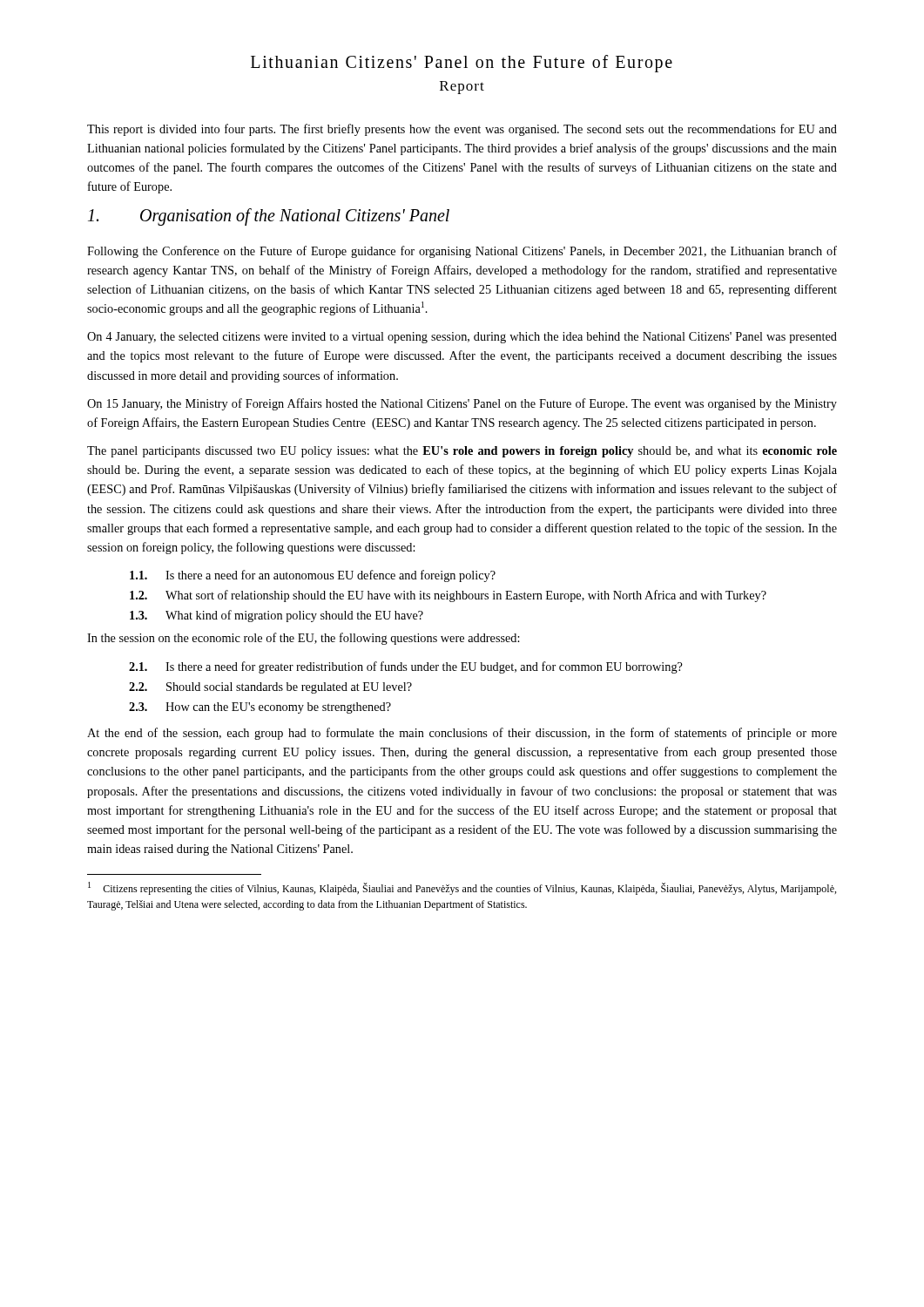
Task: Select the text block starting "2.3. How can"
Action: [260, 708]
